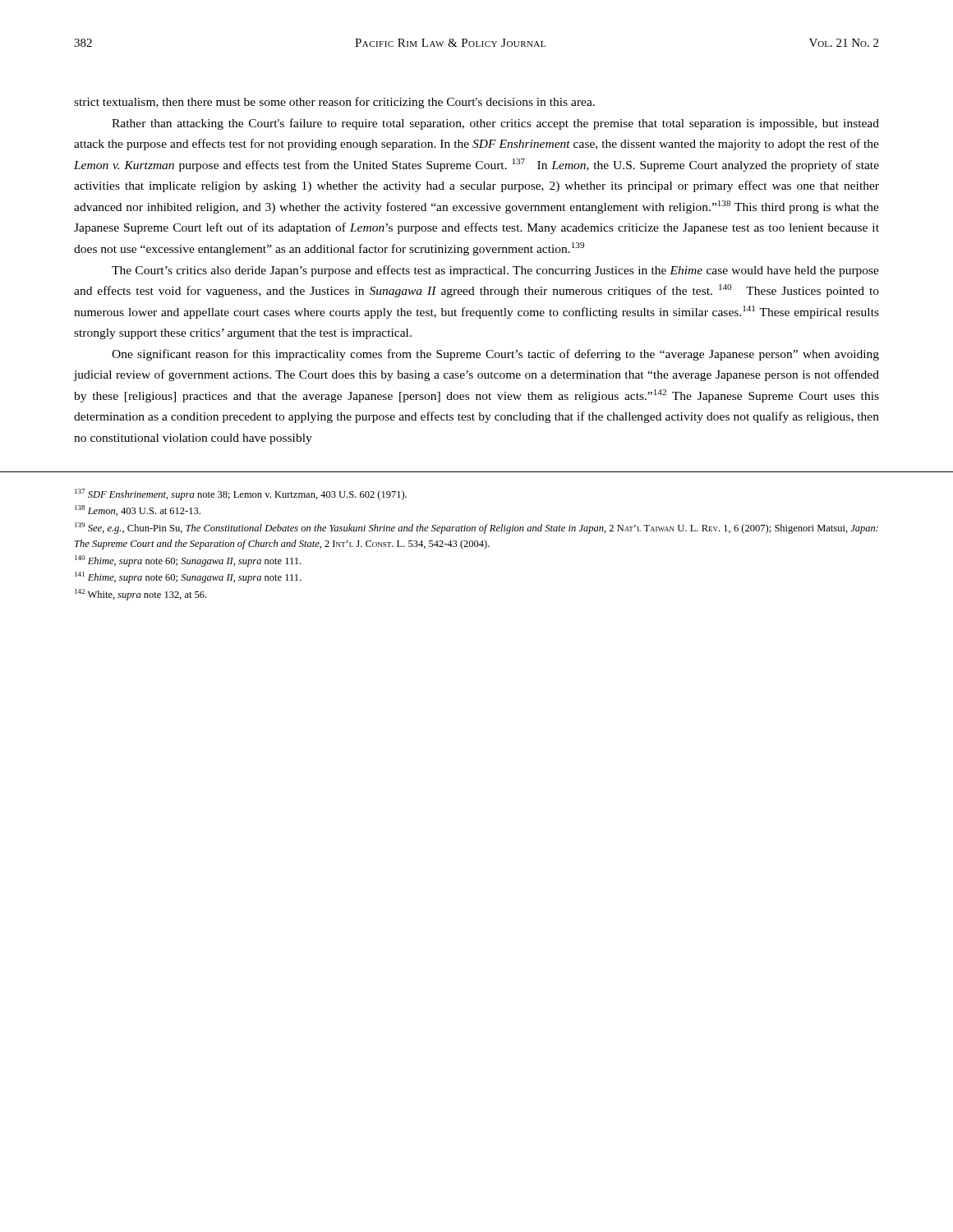Select the footnote that reads "140 Ehime, supra note"
953x1232 pixels.
(188, 560)
